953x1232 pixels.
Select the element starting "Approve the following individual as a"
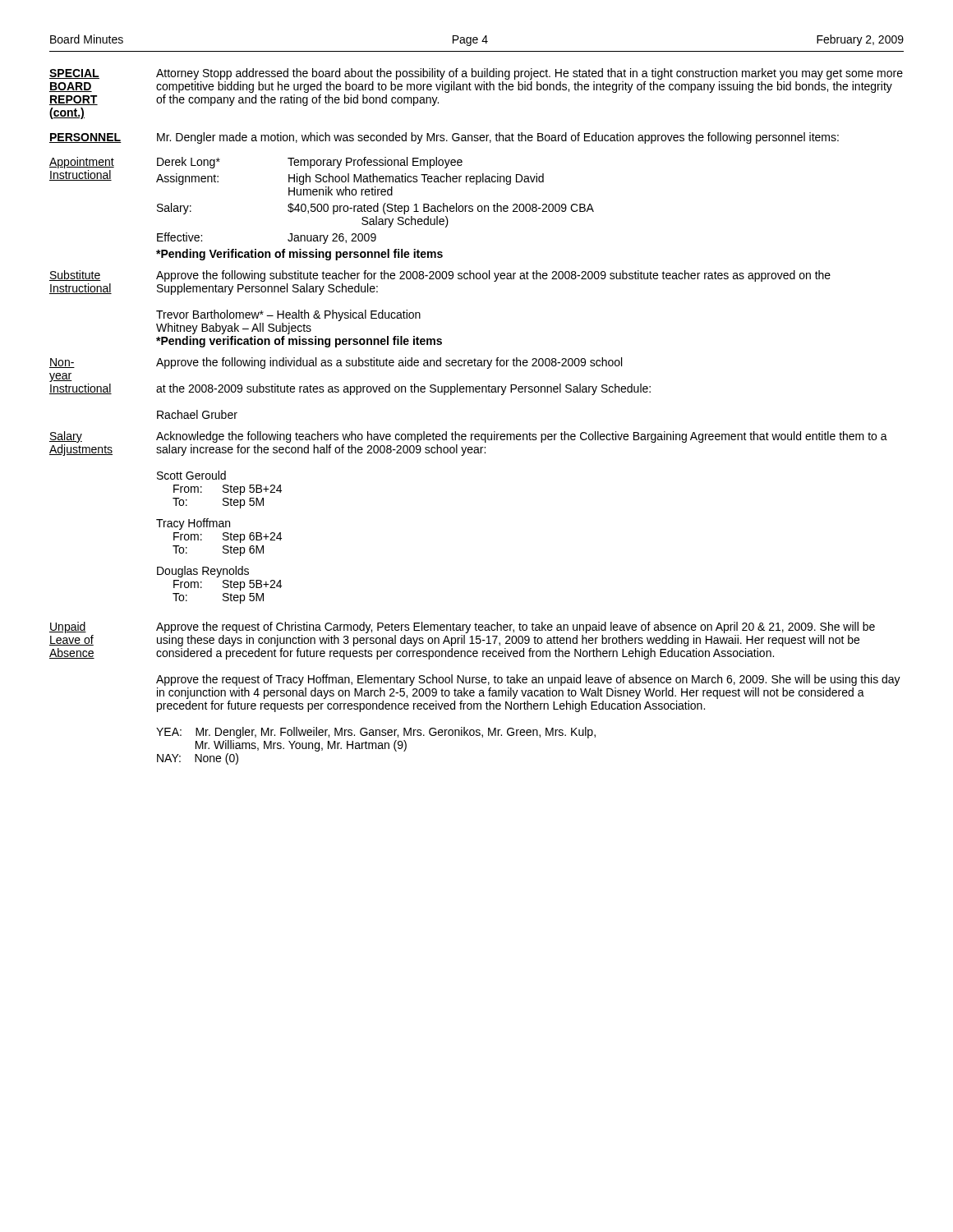404,389
